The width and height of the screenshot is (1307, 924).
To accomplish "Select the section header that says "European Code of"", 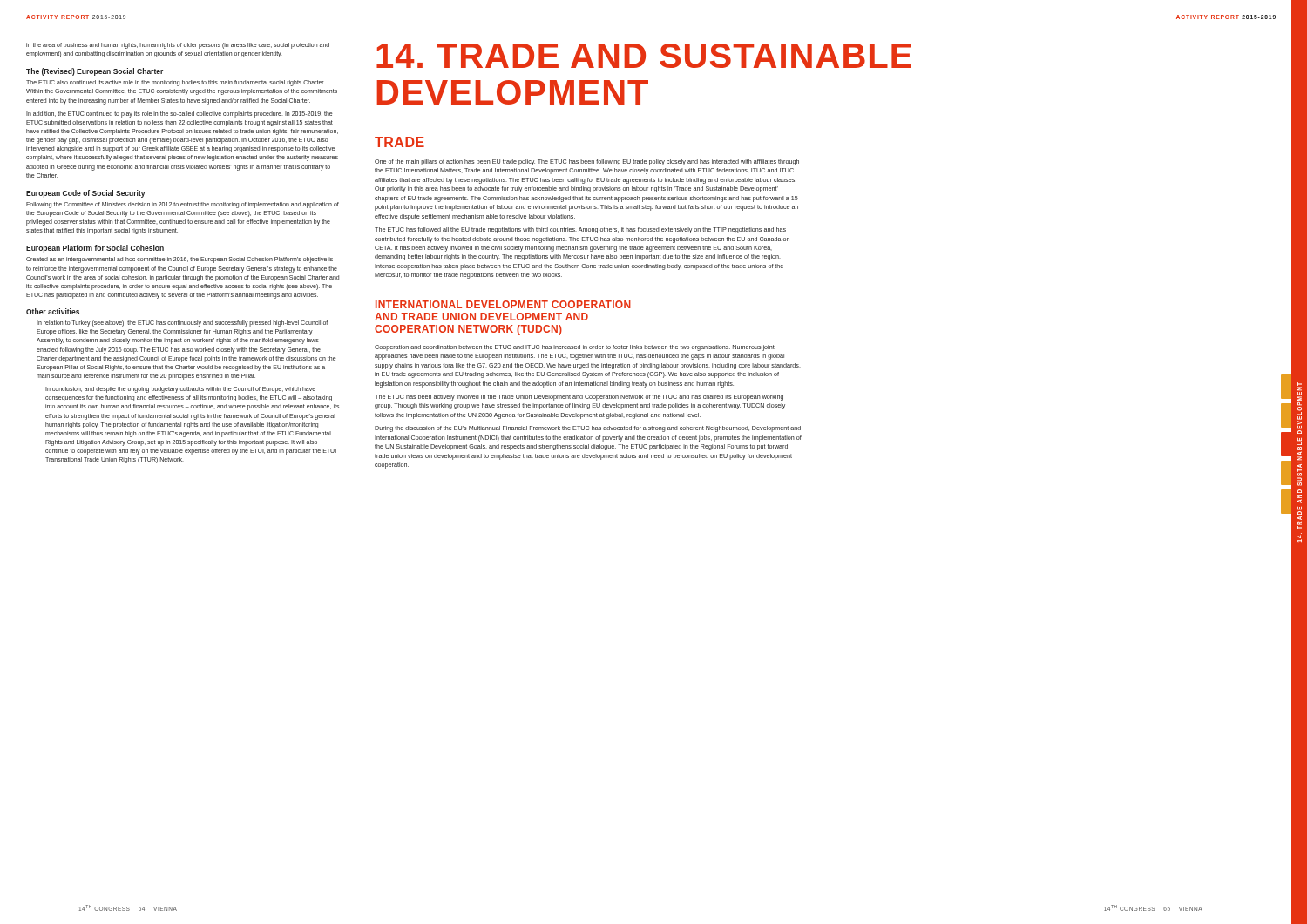I will pos(86,193).
